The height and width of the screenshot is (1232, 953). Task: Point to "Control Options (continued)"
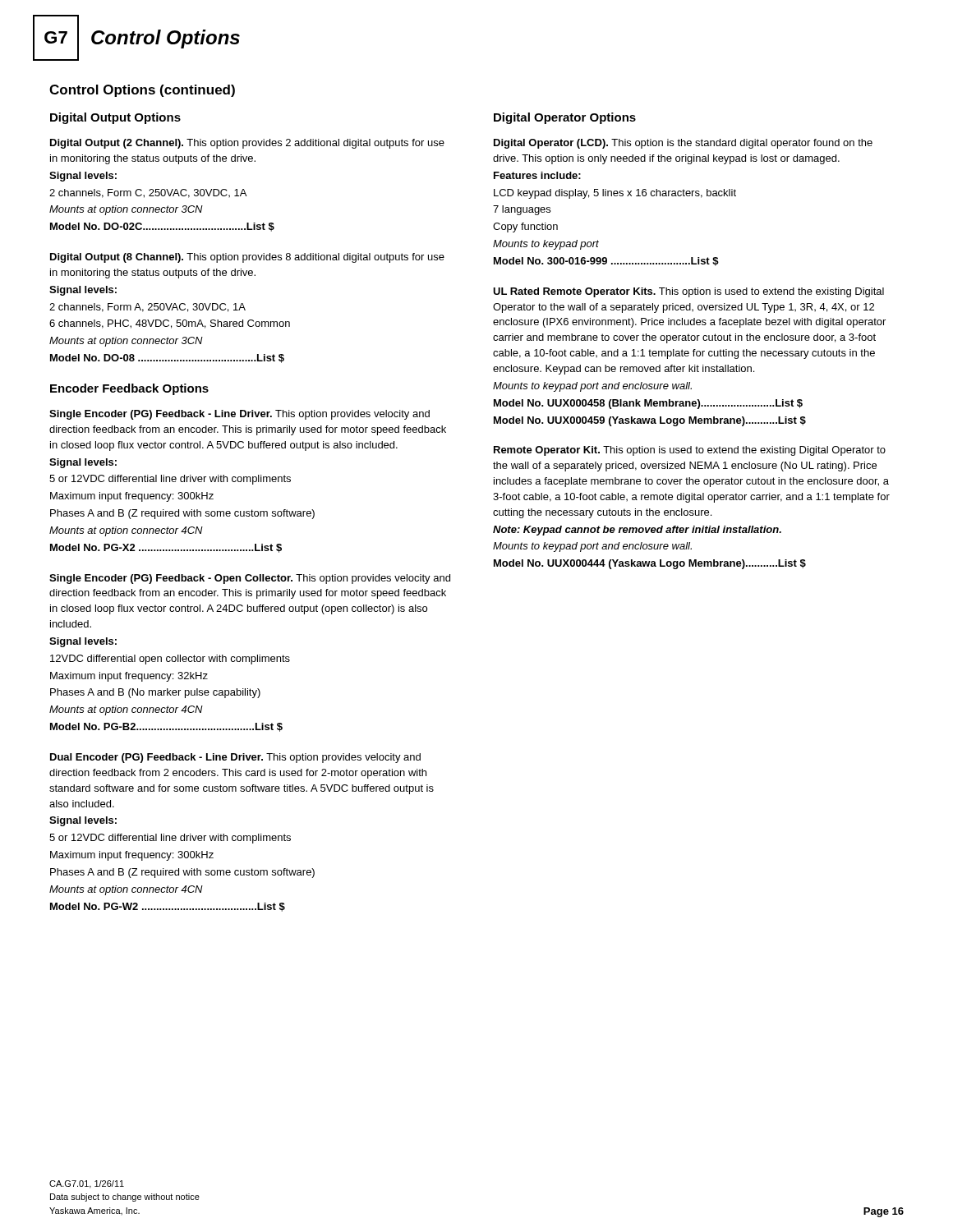pyautogui.click(x=142, y=90)
